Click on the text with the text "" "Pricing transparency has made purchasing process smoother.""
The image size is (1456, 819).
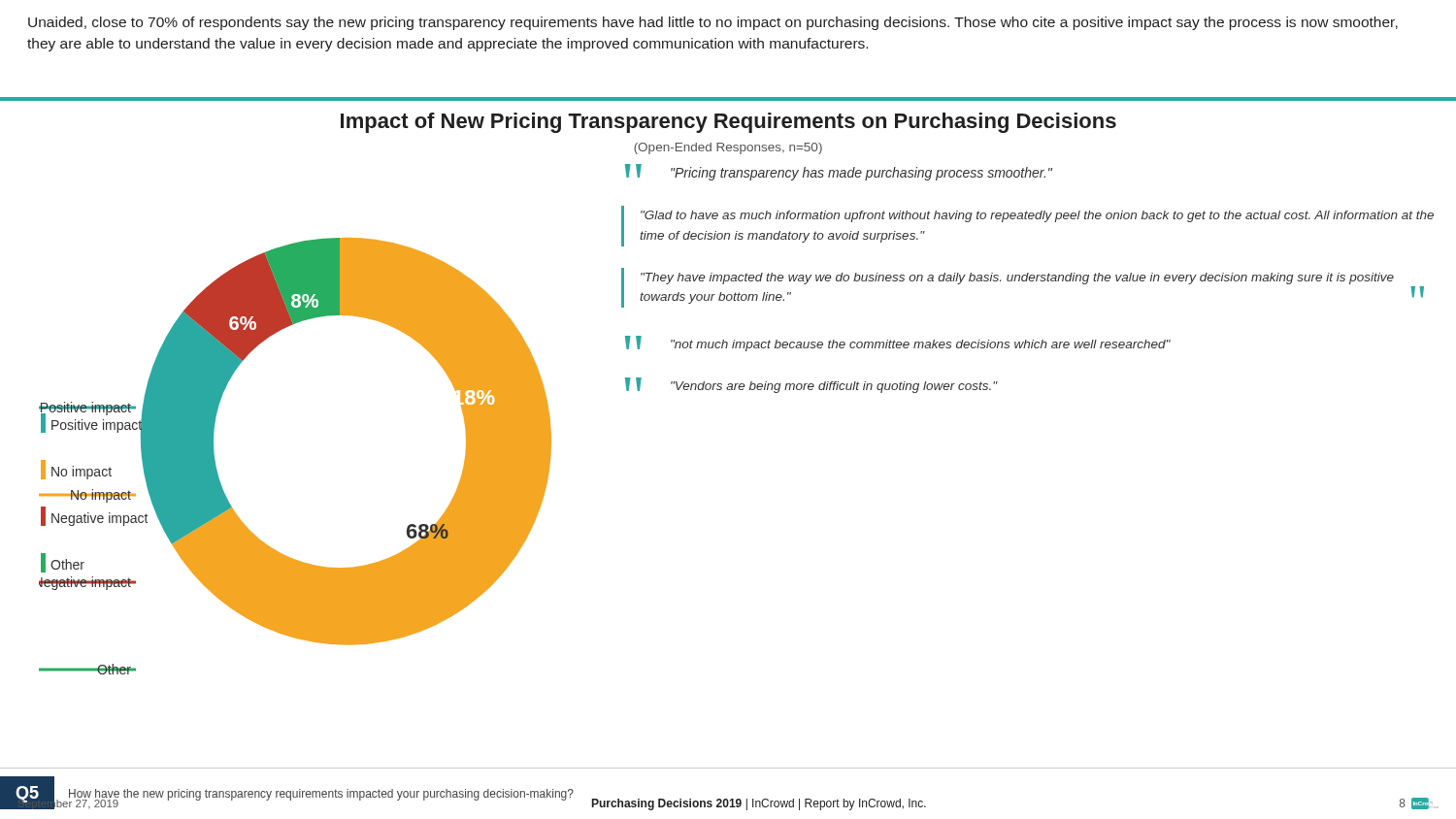pos(1029,174)
